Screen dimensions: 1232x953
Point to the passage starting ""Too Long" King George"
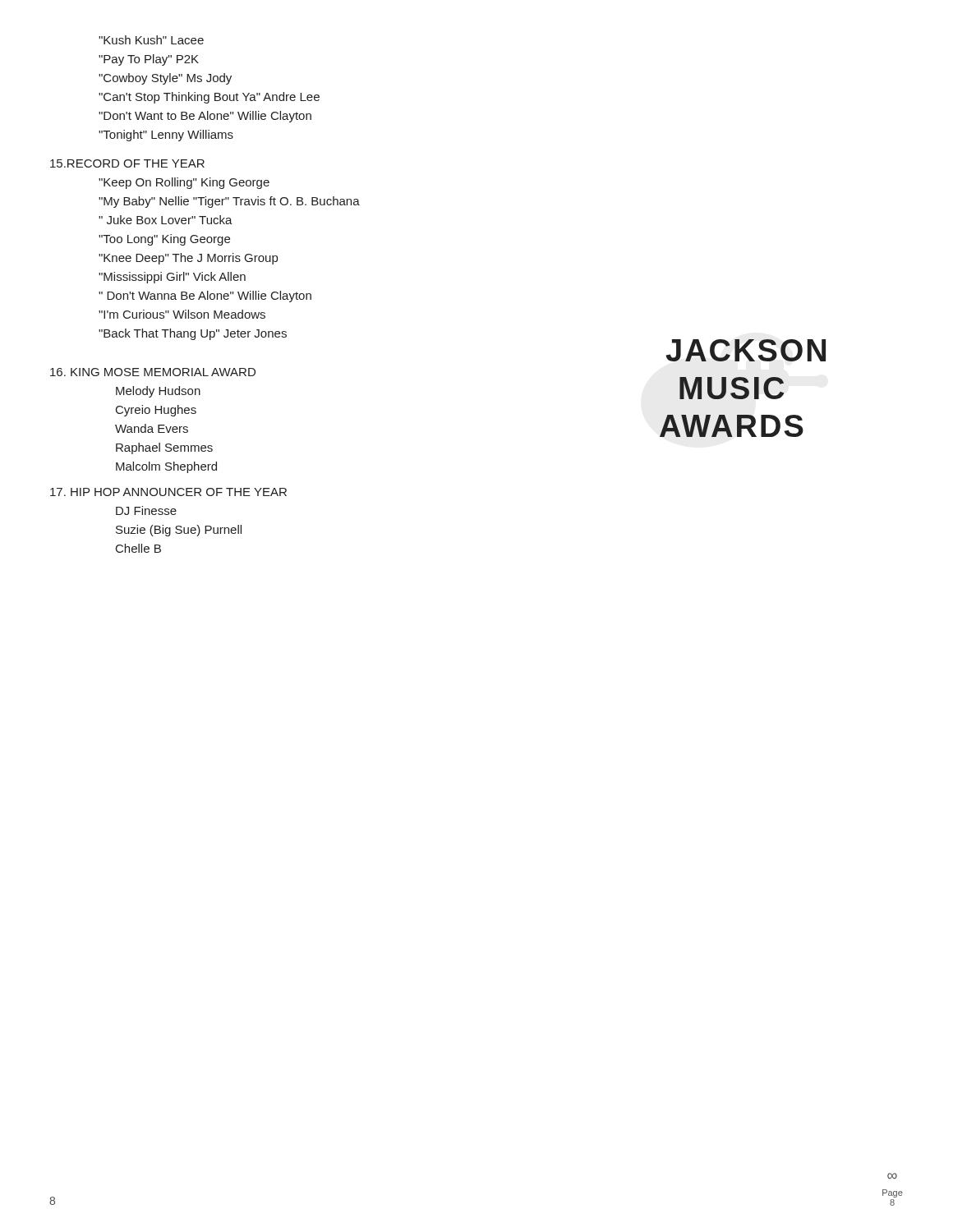coord(165,239)
